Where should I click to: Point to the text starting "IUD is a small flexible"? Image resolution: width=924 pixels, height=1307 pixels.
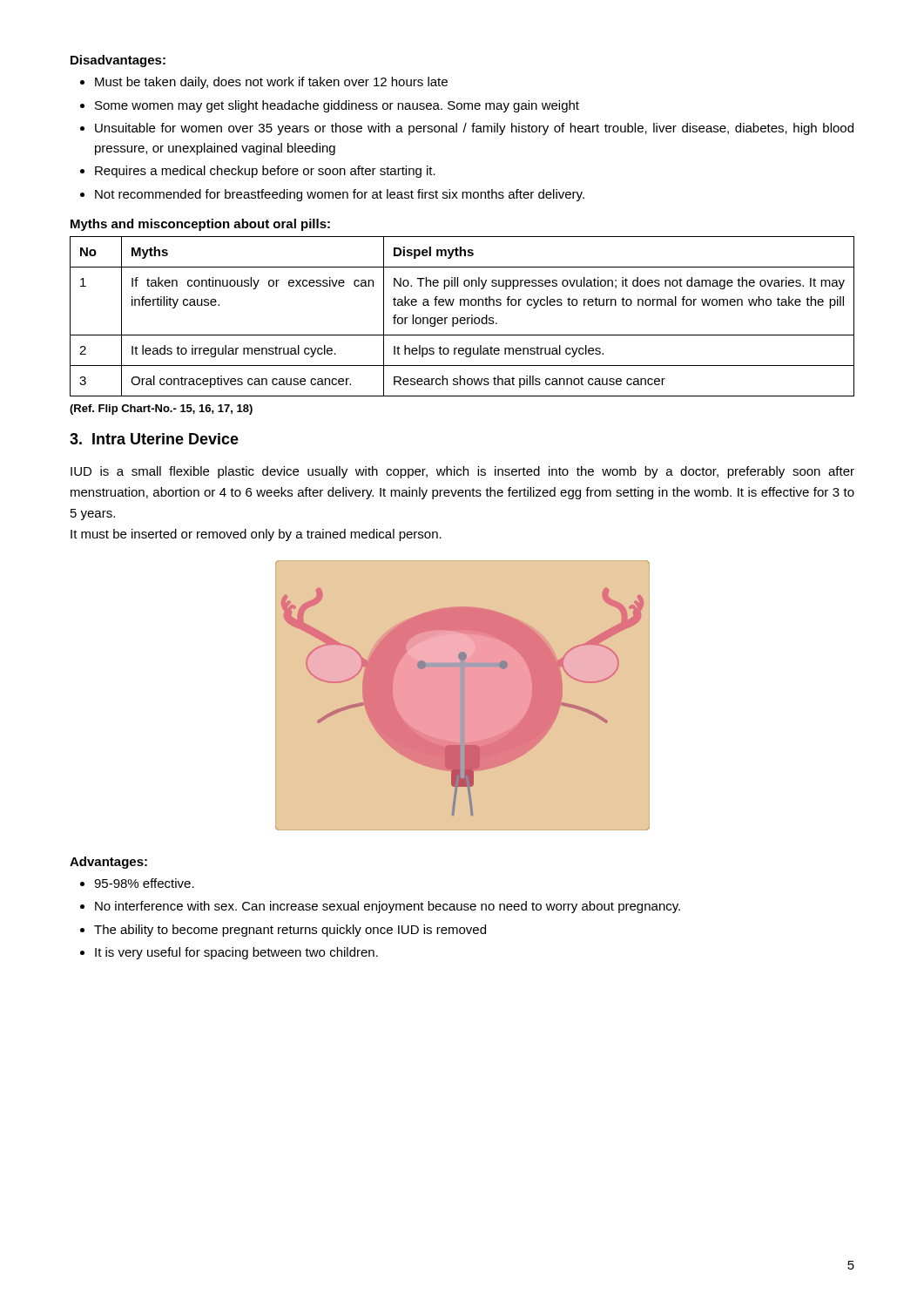462,502
